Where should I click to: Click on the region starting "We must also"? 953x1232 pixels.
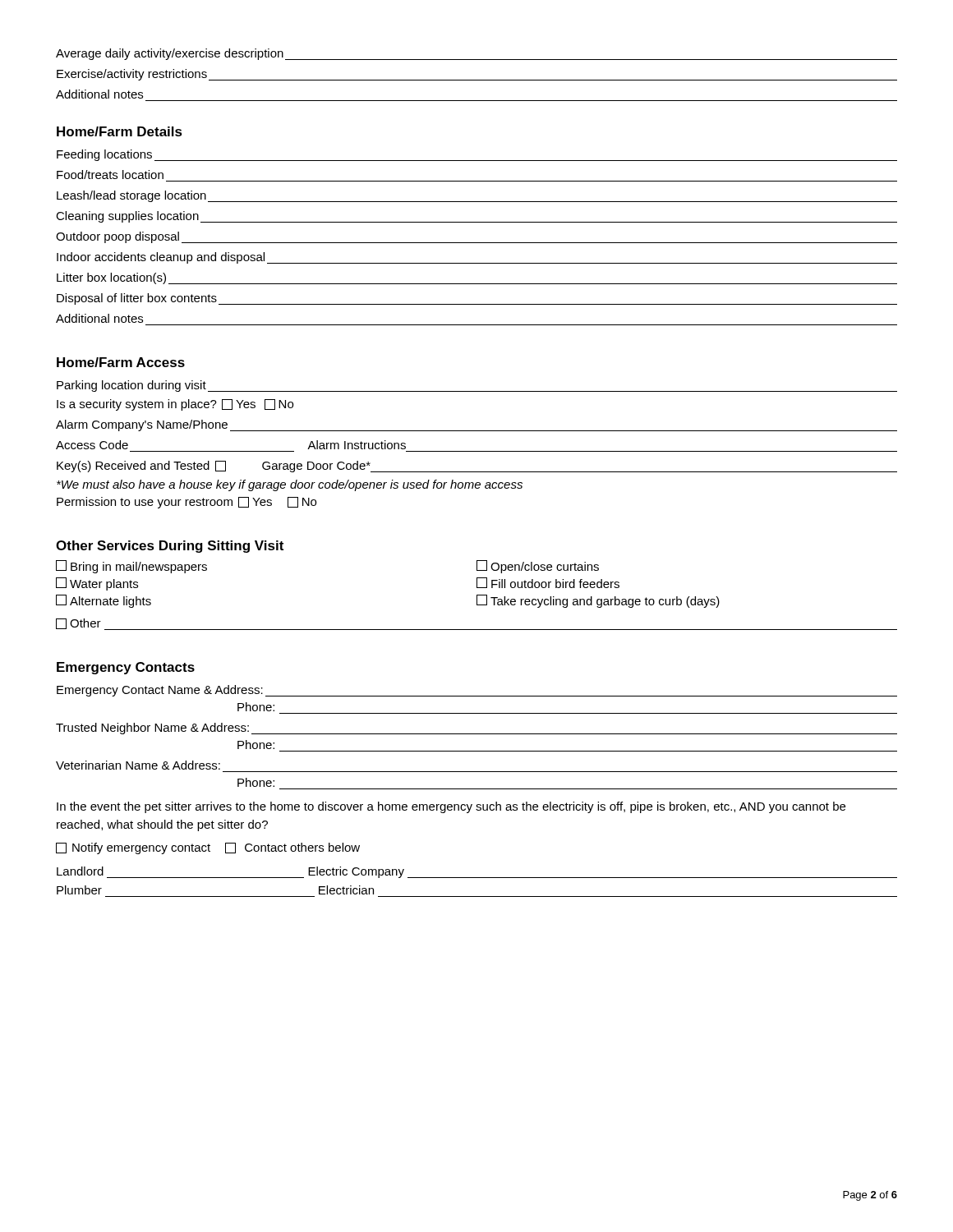(289, 484)
